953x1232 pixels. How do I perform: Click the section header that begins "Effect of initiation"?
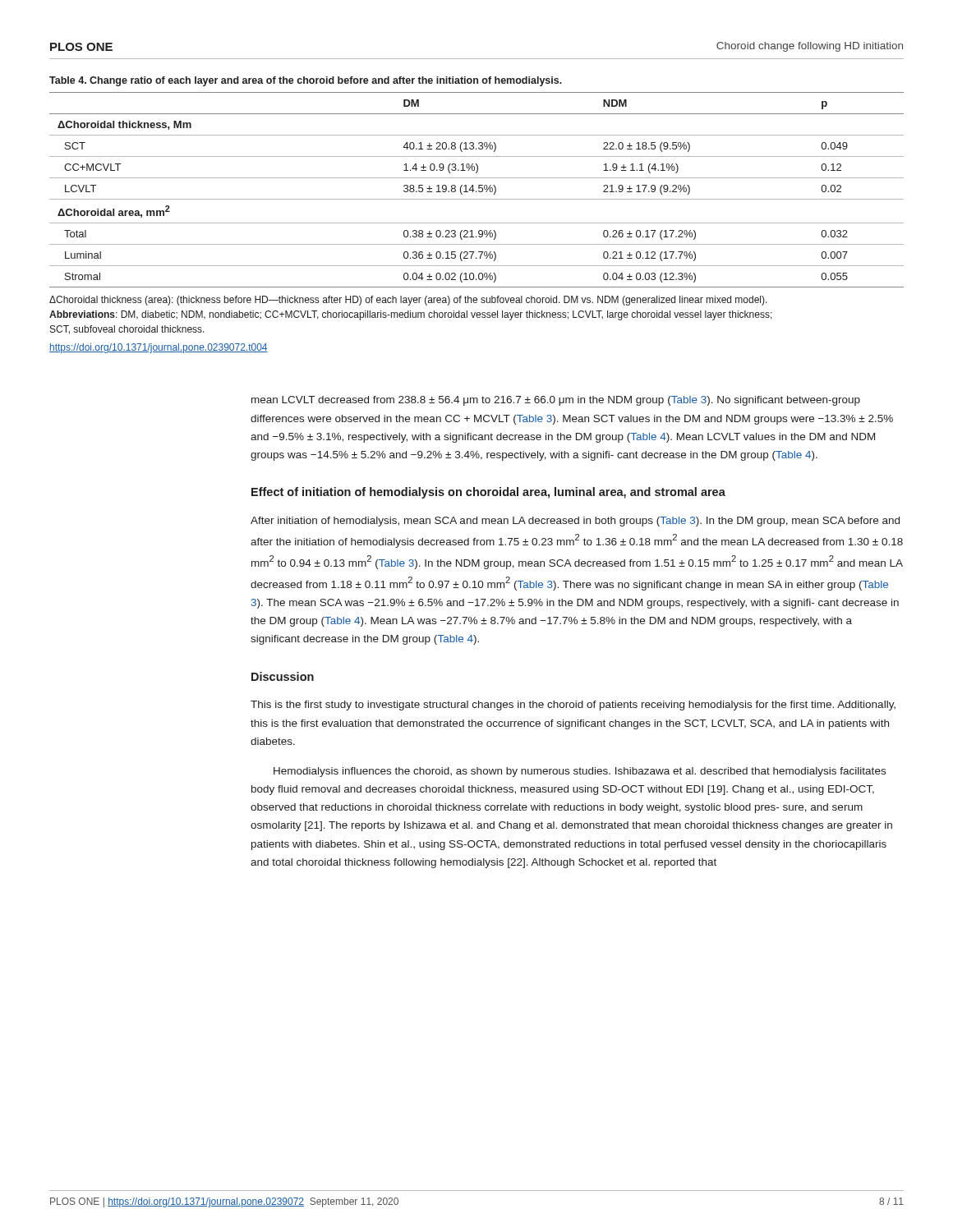click(577, 492)
